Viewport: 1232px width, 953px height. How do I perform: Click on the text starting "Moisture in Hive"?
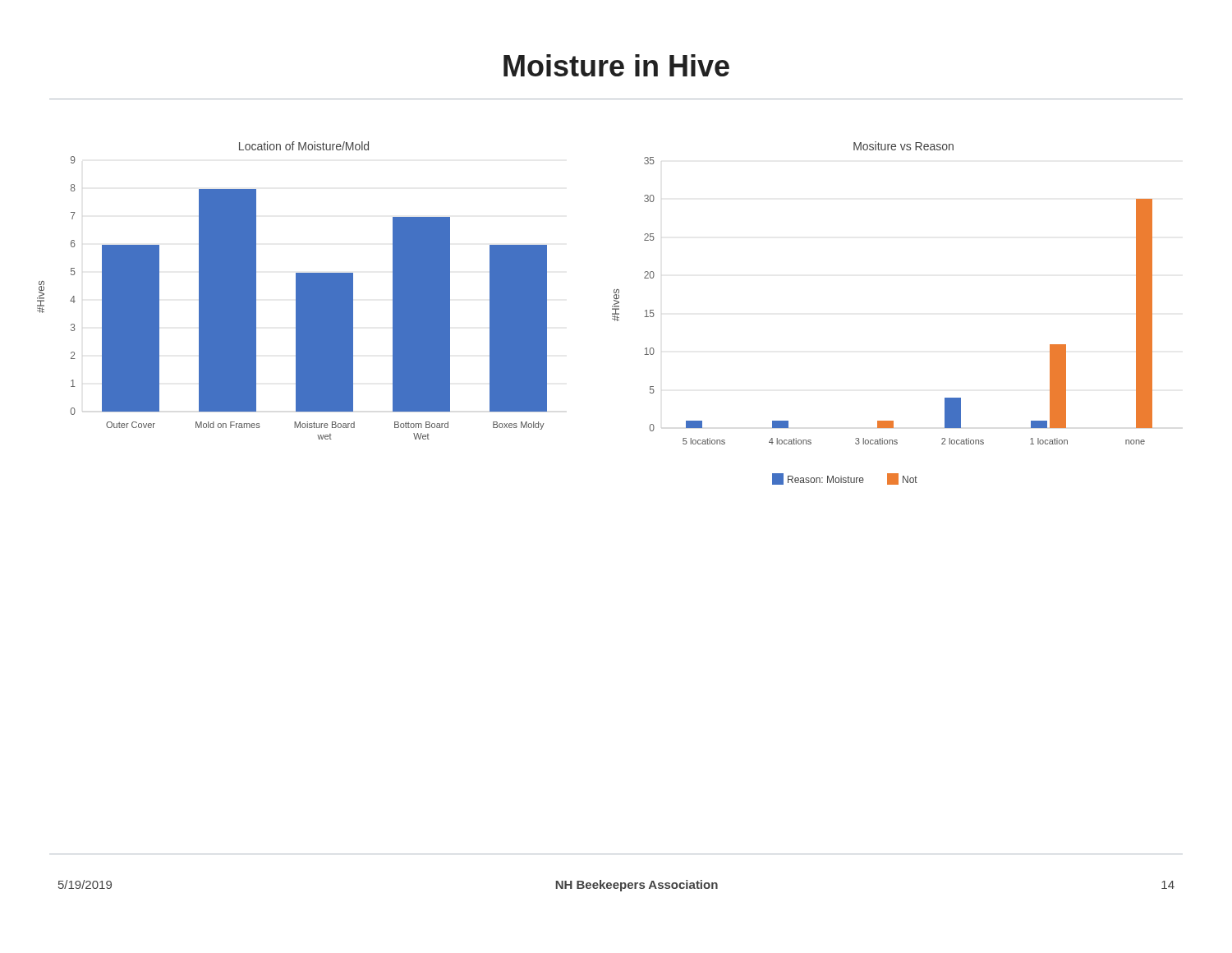(616, 66)
